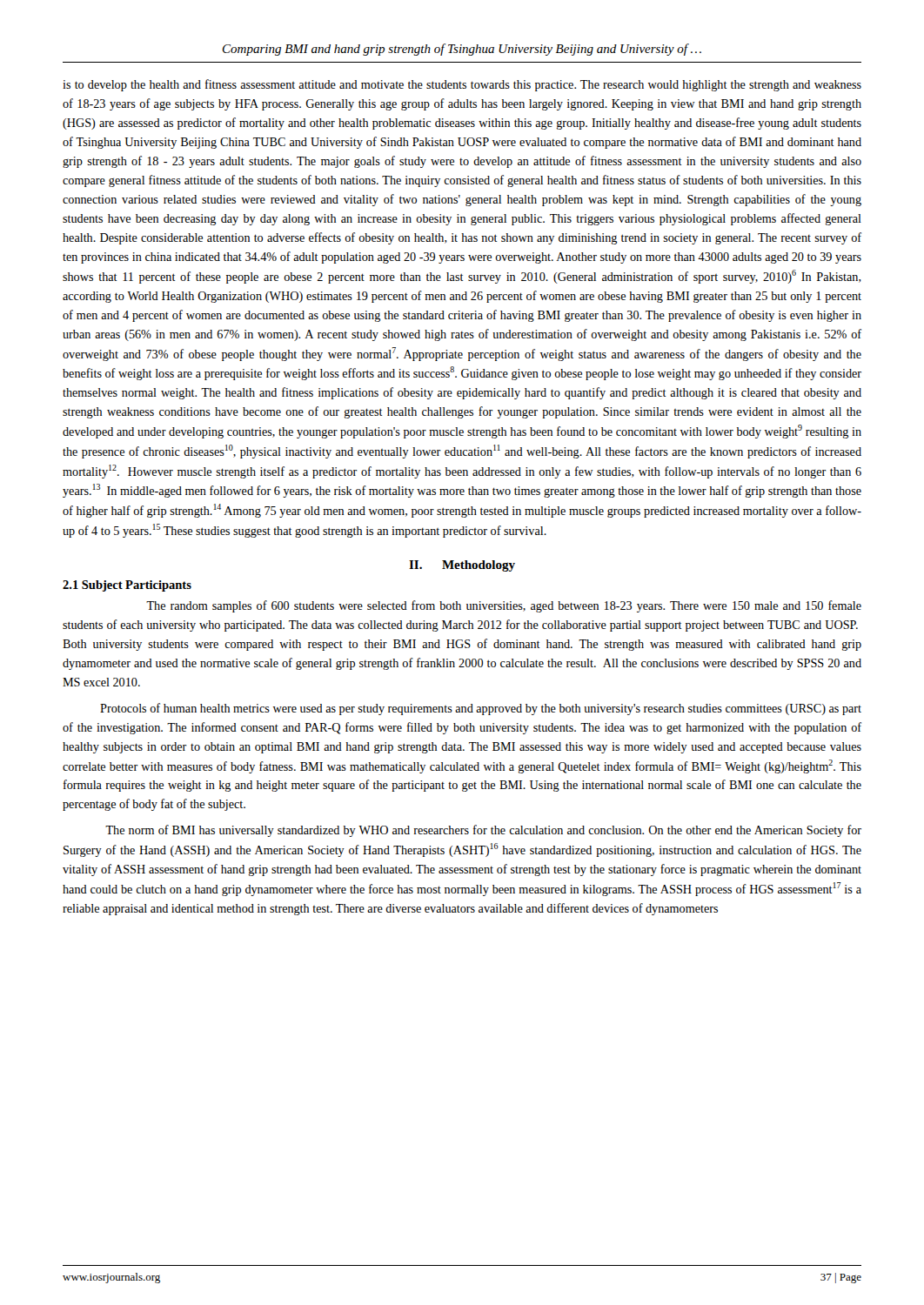Locate the text block that reads "Protocols of human health metrics were used as"
The width and height of the screenshot is (924, 1305).
pos(462,756)
